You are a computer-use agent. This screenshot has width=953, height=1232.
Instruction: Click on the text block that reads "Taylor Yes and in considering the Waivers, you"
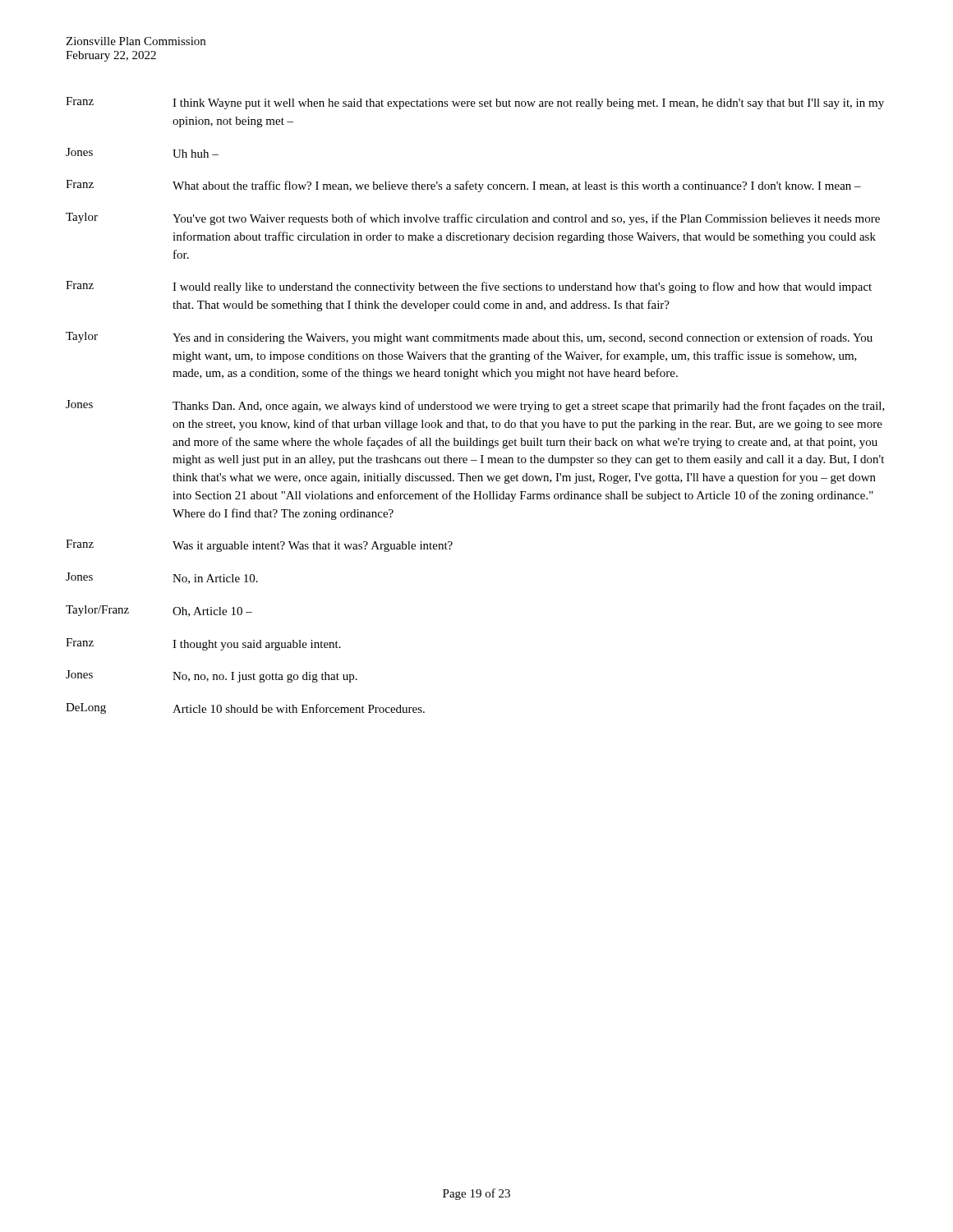pos(476,356)
